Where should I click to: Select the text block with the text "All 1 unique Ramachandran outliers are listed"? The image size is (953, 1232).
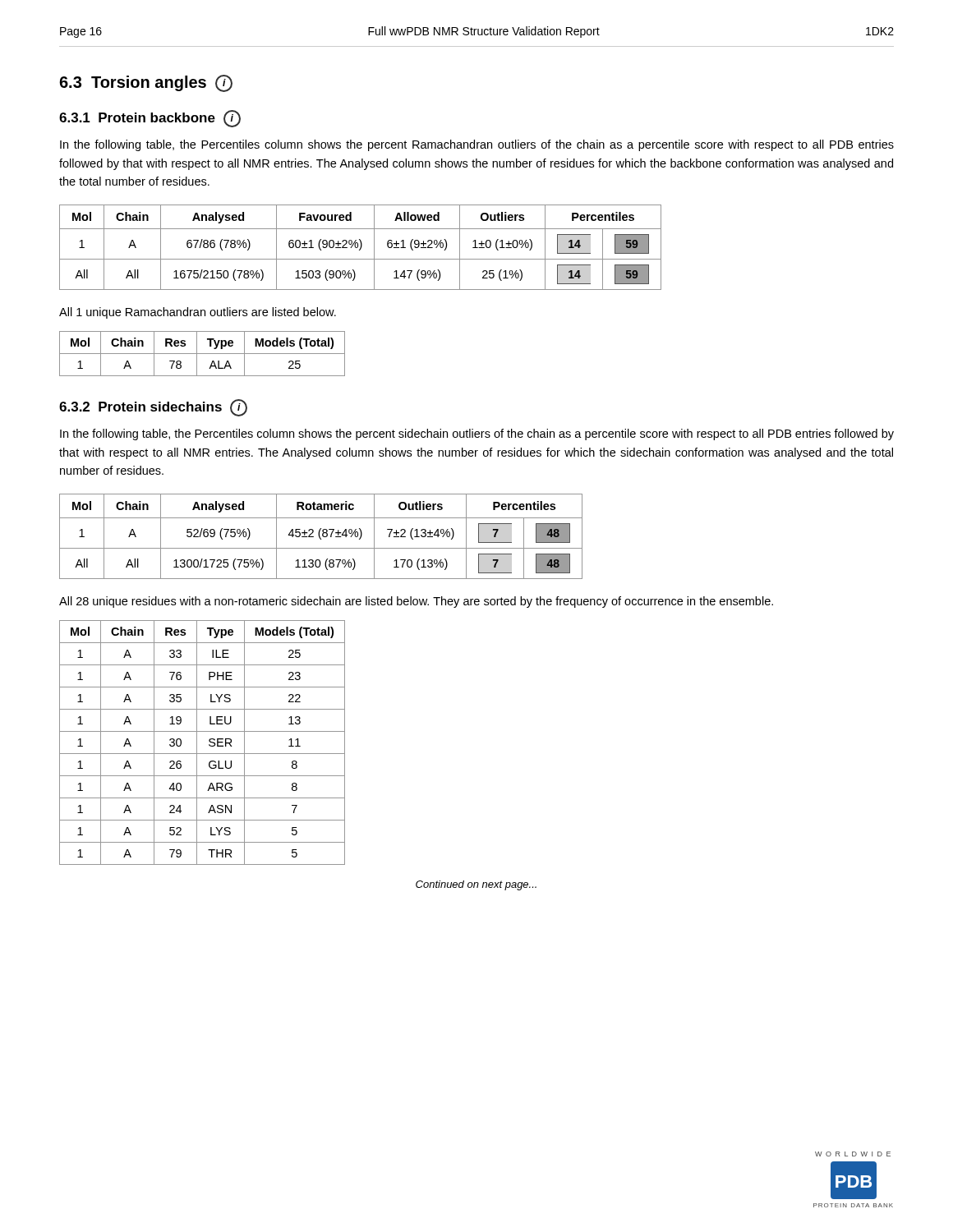coord(198,312)
